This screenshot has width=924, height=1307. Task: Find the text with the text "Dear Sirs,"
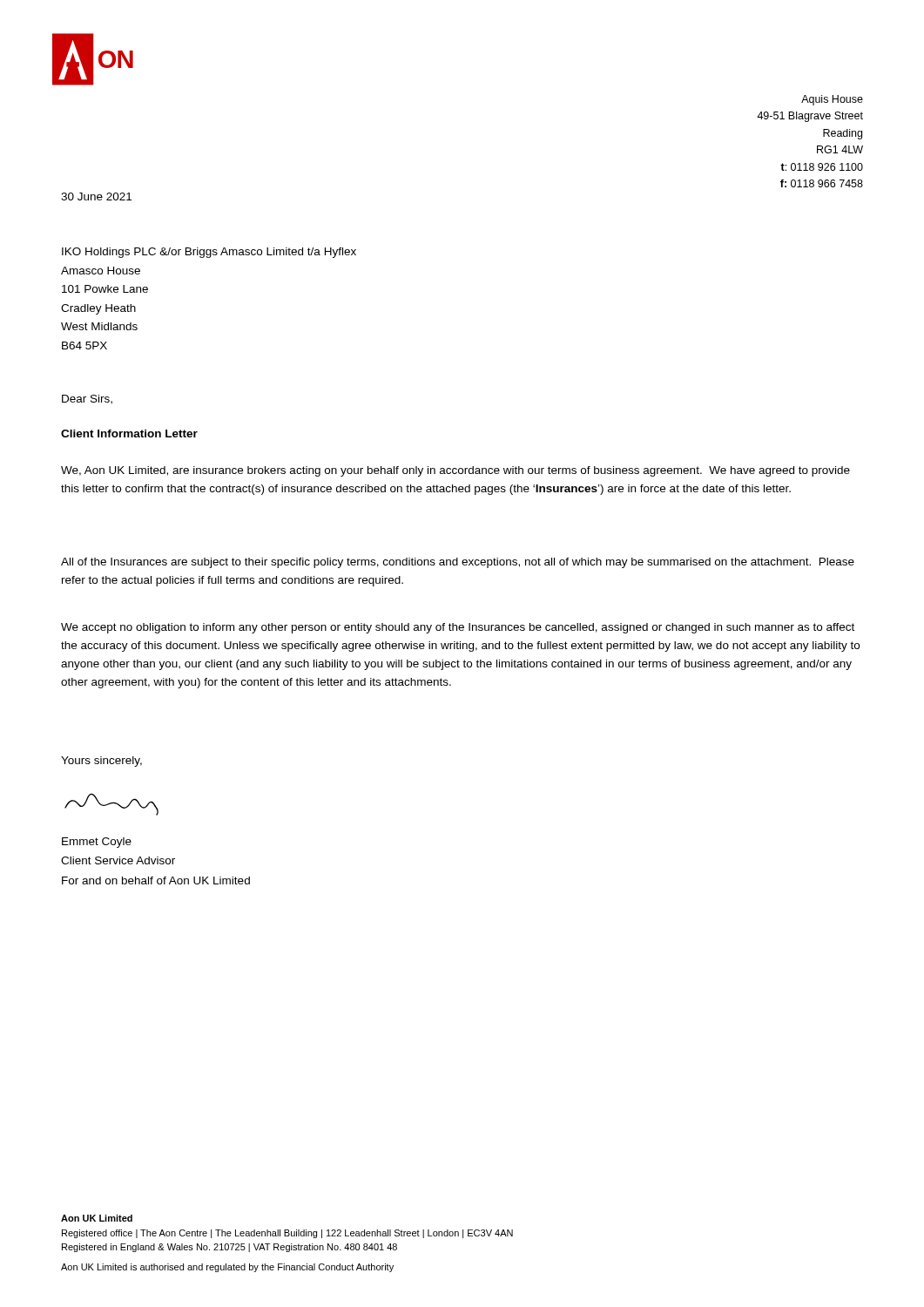click(x=87, y=399)
